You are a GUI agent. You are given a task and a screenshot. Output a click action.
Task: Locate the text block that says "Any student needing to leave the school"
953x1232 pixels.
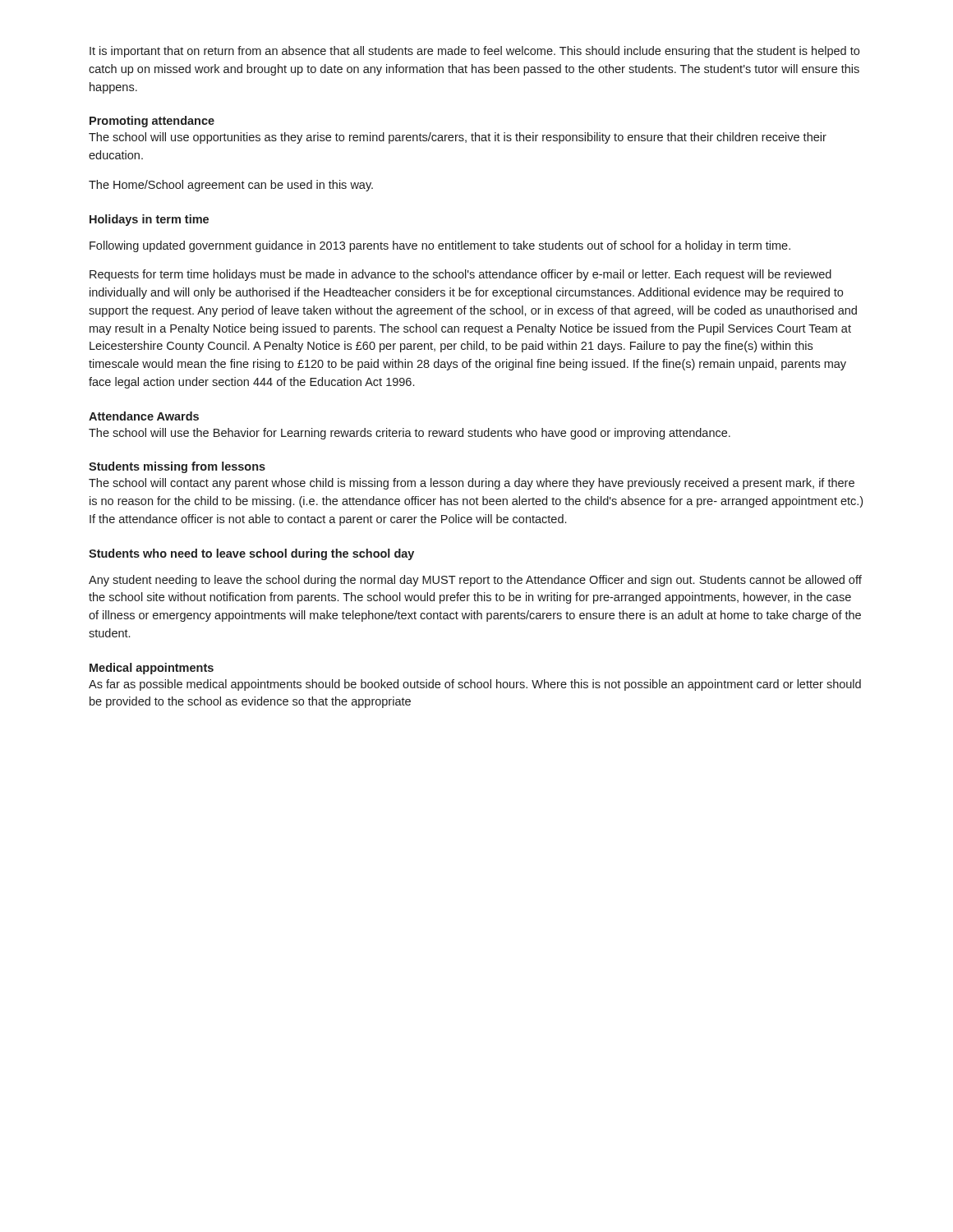pos(476,607)
